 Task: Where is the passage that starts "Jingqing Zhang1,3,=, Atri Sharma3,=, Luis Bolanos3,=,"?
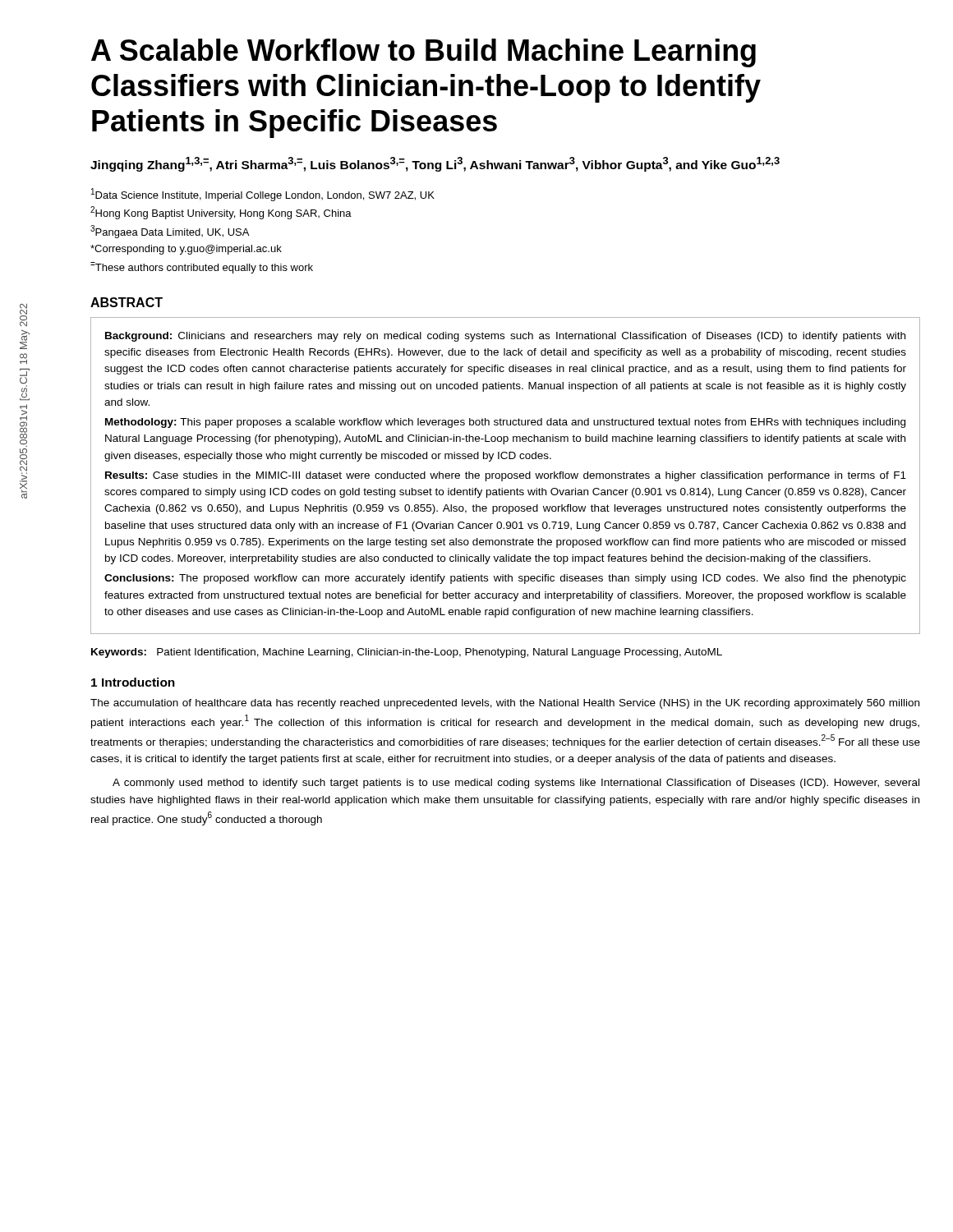pyautogui.click(x=435, y=163)
